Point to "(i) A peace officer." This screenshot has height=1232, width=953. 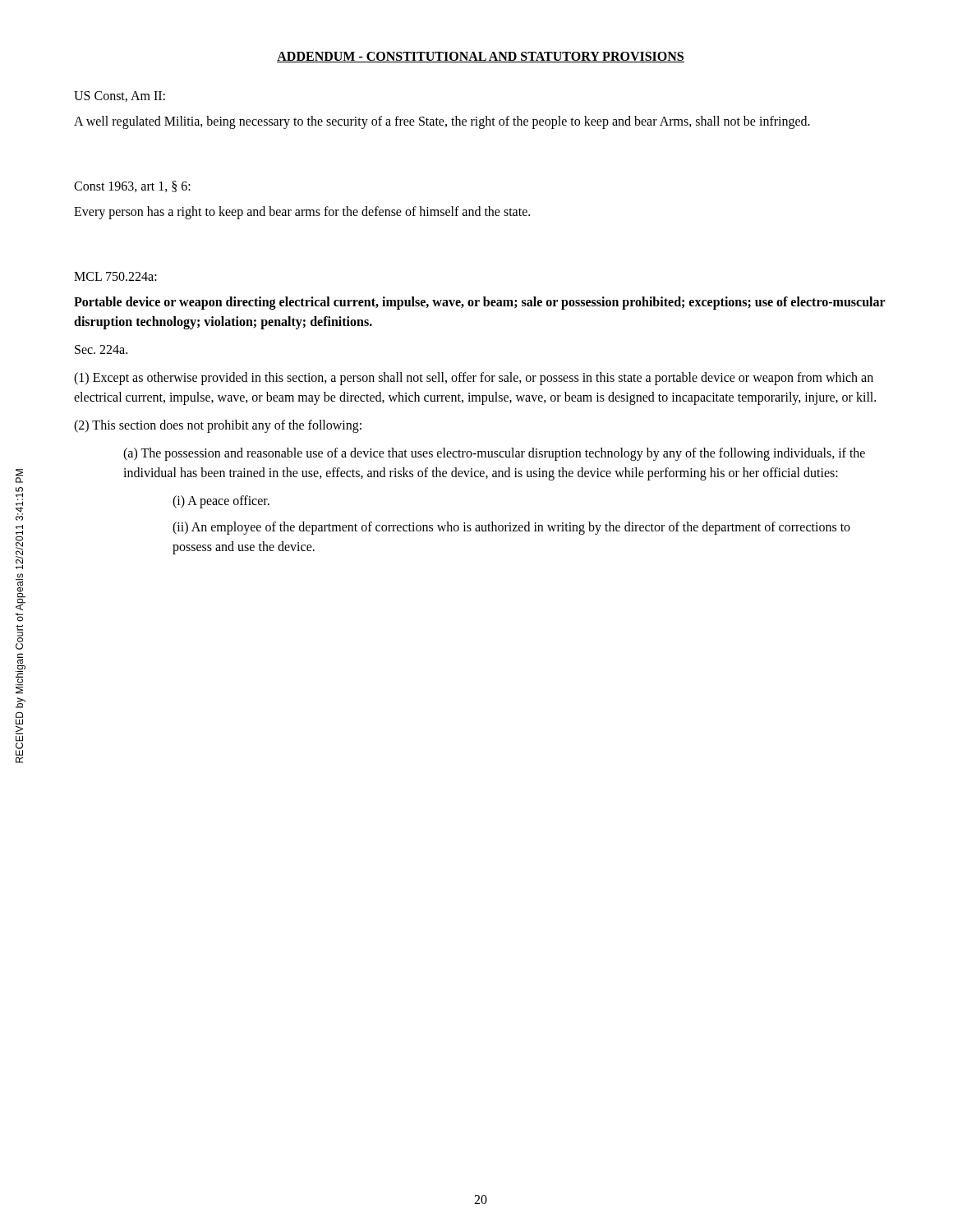(221, 501)
